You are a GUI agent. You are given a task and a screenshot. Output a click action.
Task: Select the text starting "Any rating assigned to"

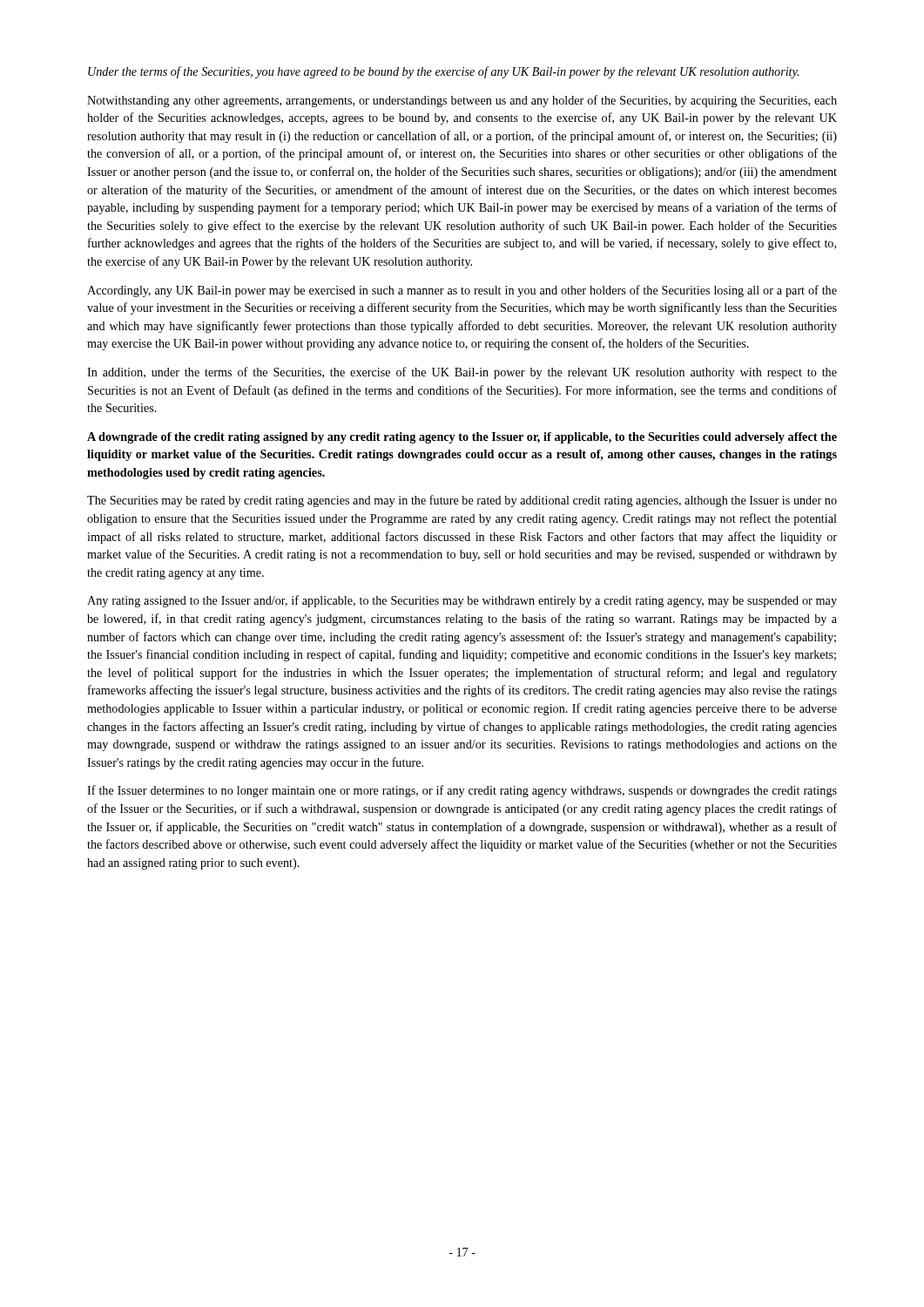pos(462,682)
